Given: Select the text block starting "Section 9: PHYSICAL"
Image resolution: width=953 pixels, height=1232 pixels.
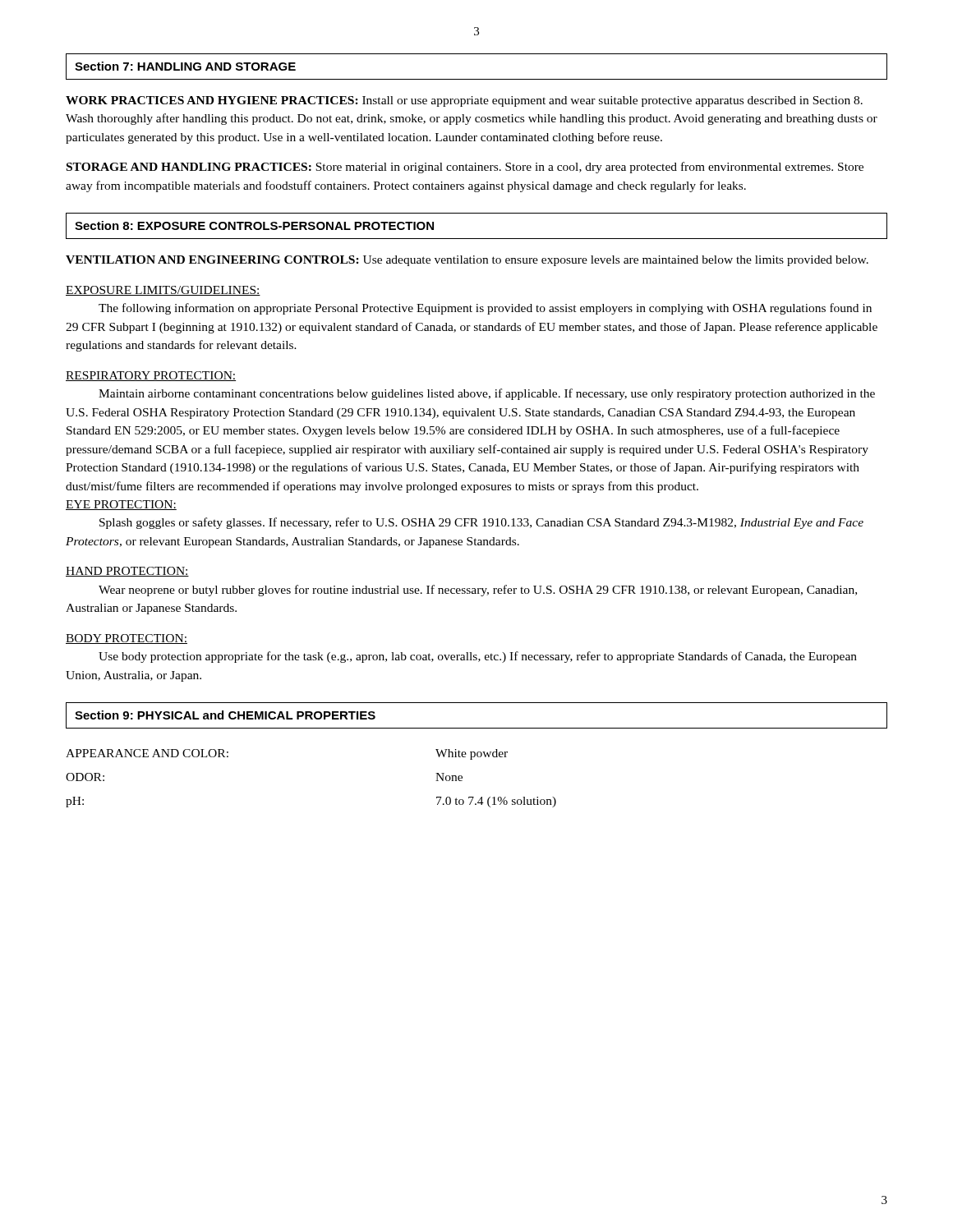Looking at the screenshot, I should point(225,715).
